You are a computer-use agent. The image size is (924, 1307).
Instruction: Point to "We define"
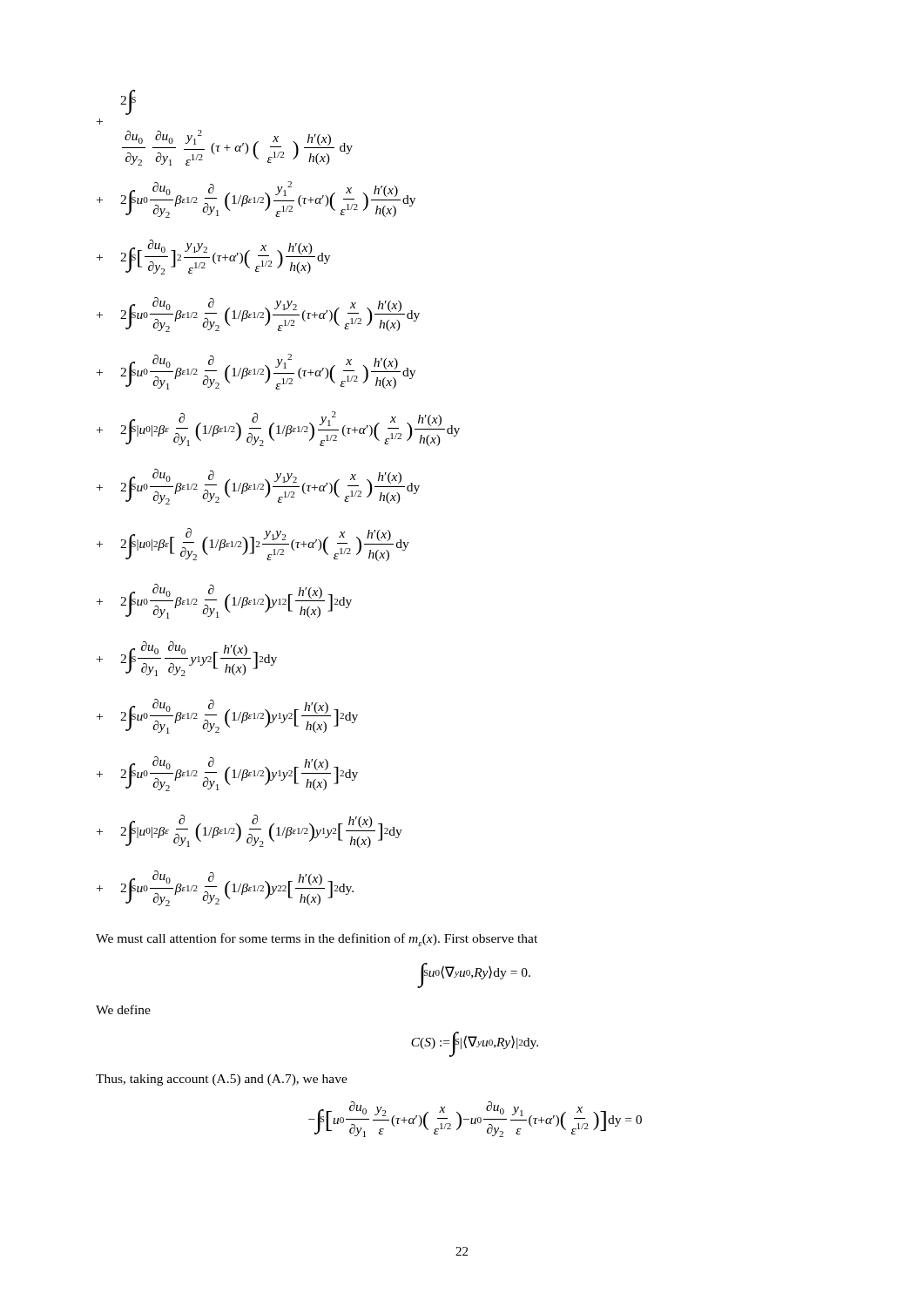(x=123, y=1009)
